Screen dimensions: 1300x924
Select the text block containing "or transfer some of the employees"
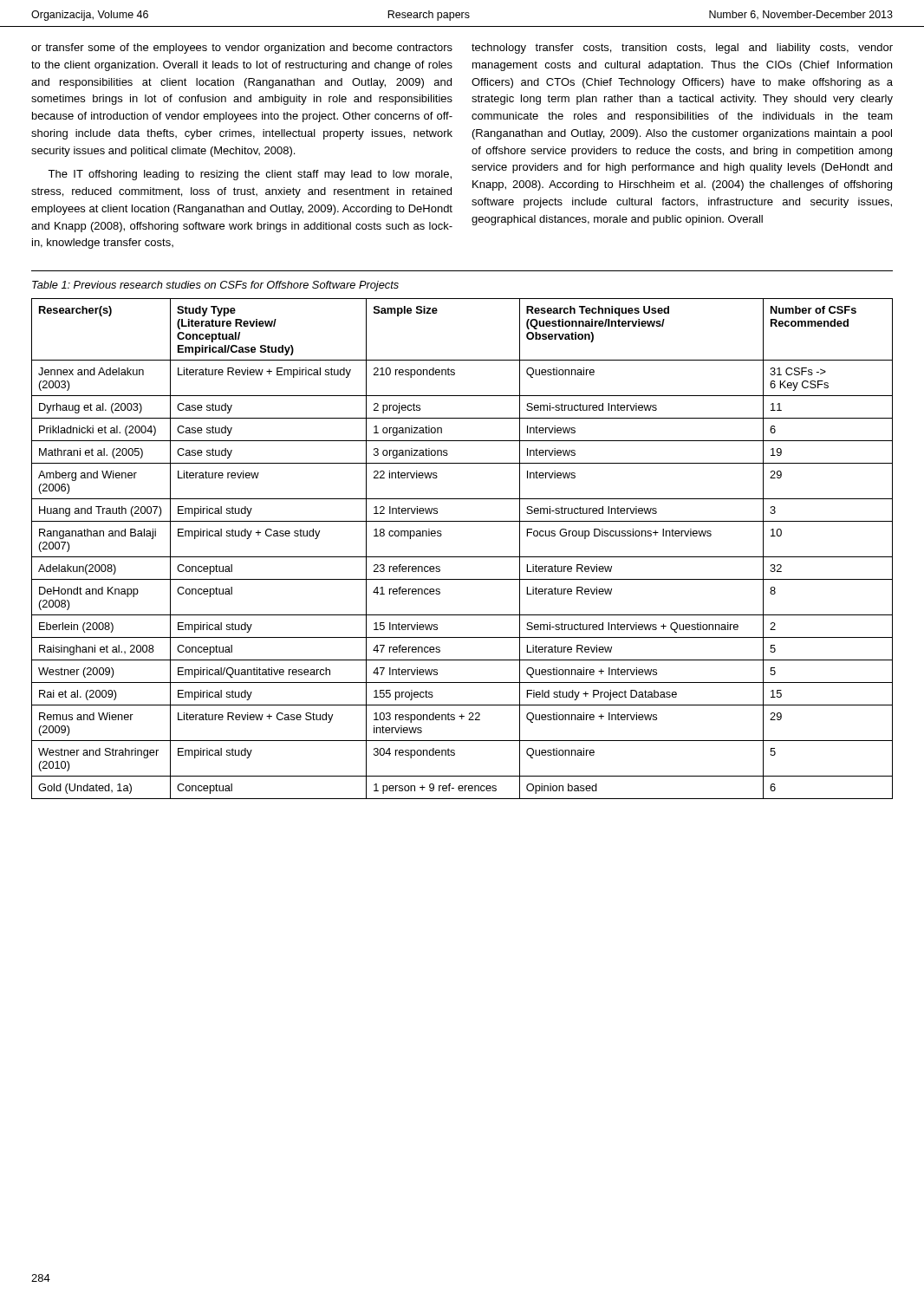[242, 145]
